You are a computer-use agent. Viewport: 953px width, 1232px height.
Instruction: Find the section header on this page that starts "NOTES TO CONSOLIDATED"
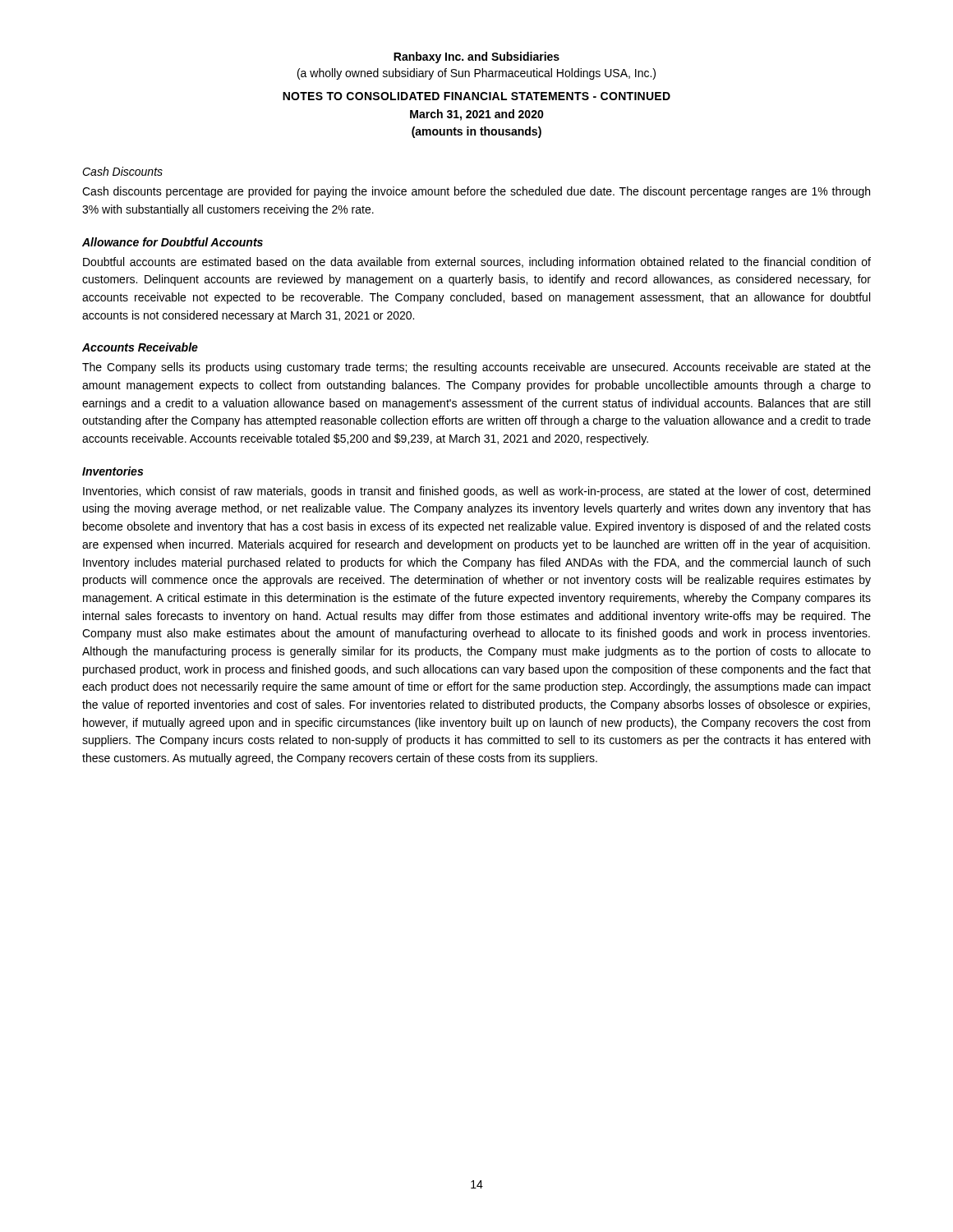point(476,96)
